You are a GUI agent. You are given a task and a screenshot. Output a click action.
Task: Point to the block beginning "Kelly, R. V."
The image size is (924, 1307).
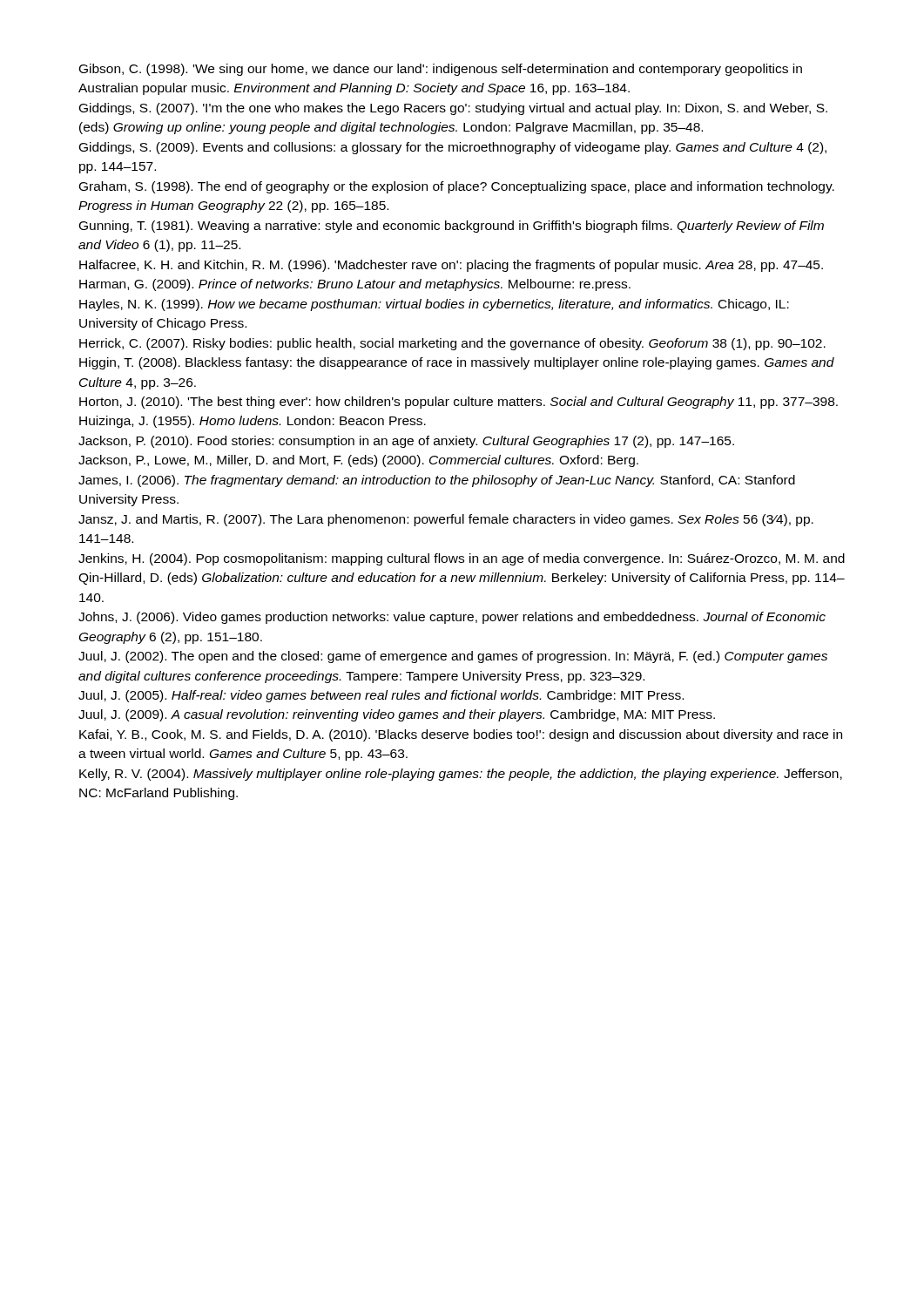(462, 784)
